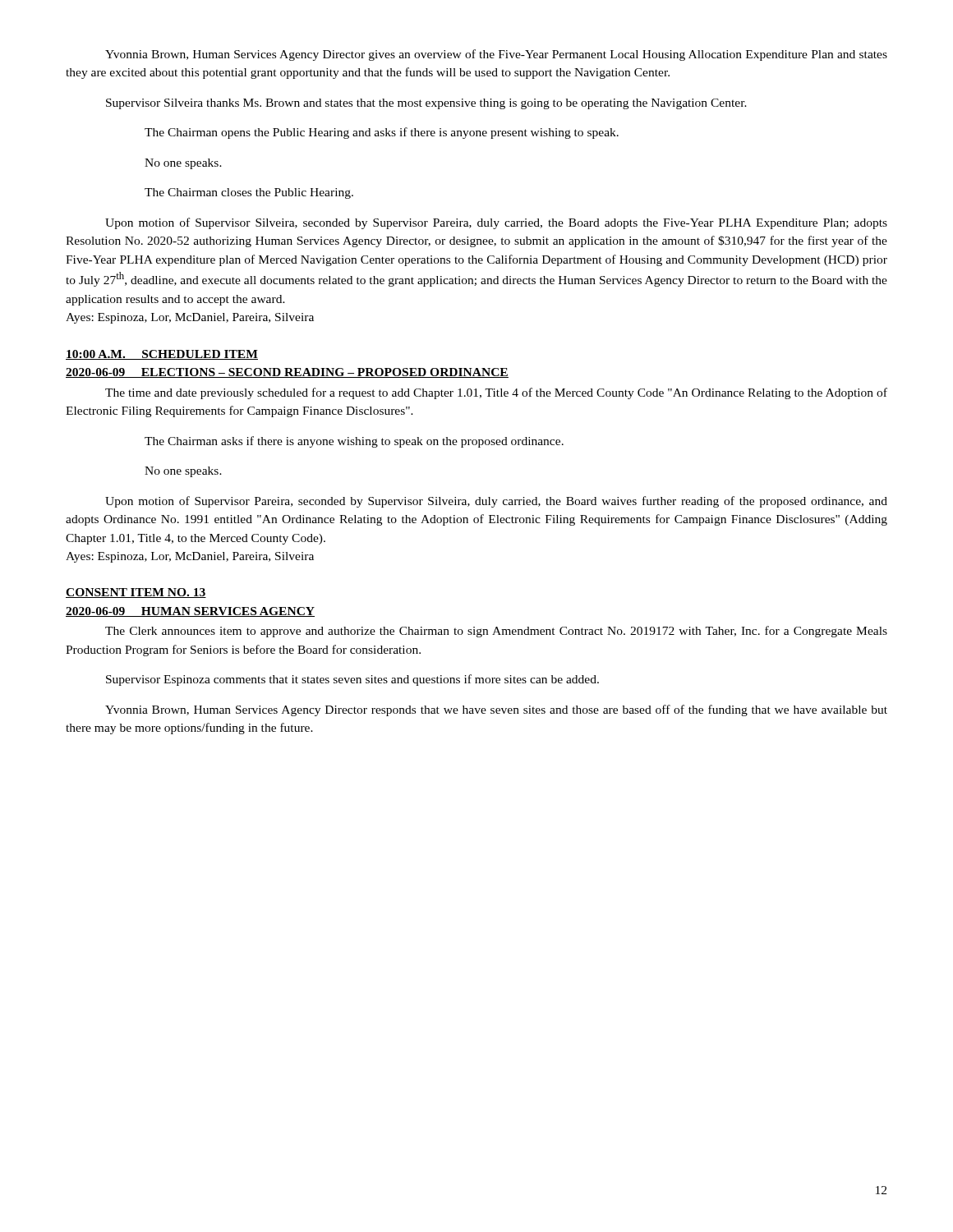Select the element starting "The Clerk announces item to approve and"

click(476, 640)
